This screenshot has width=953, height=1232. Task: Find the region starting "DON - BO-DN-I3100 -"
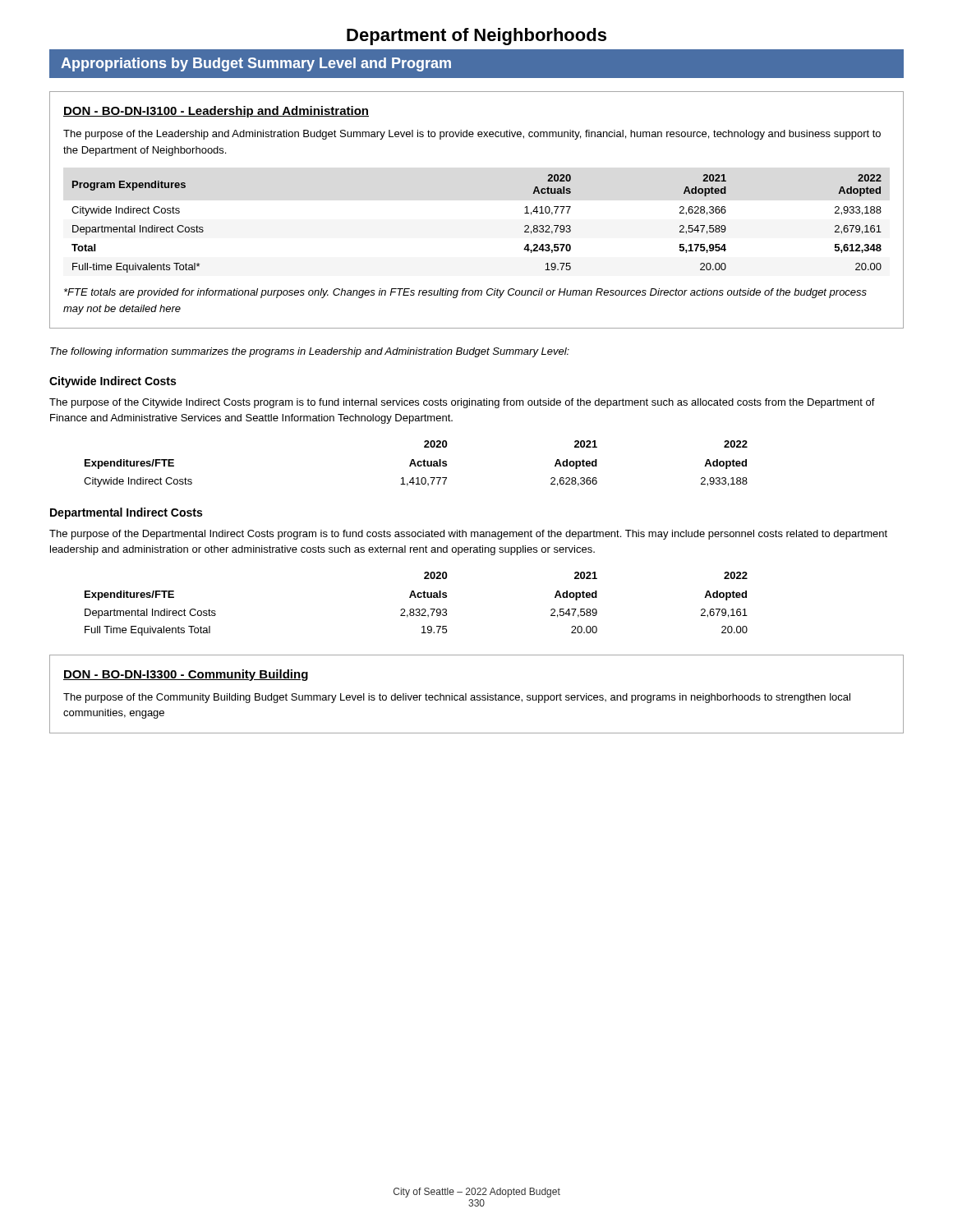[x=216, y=110]
